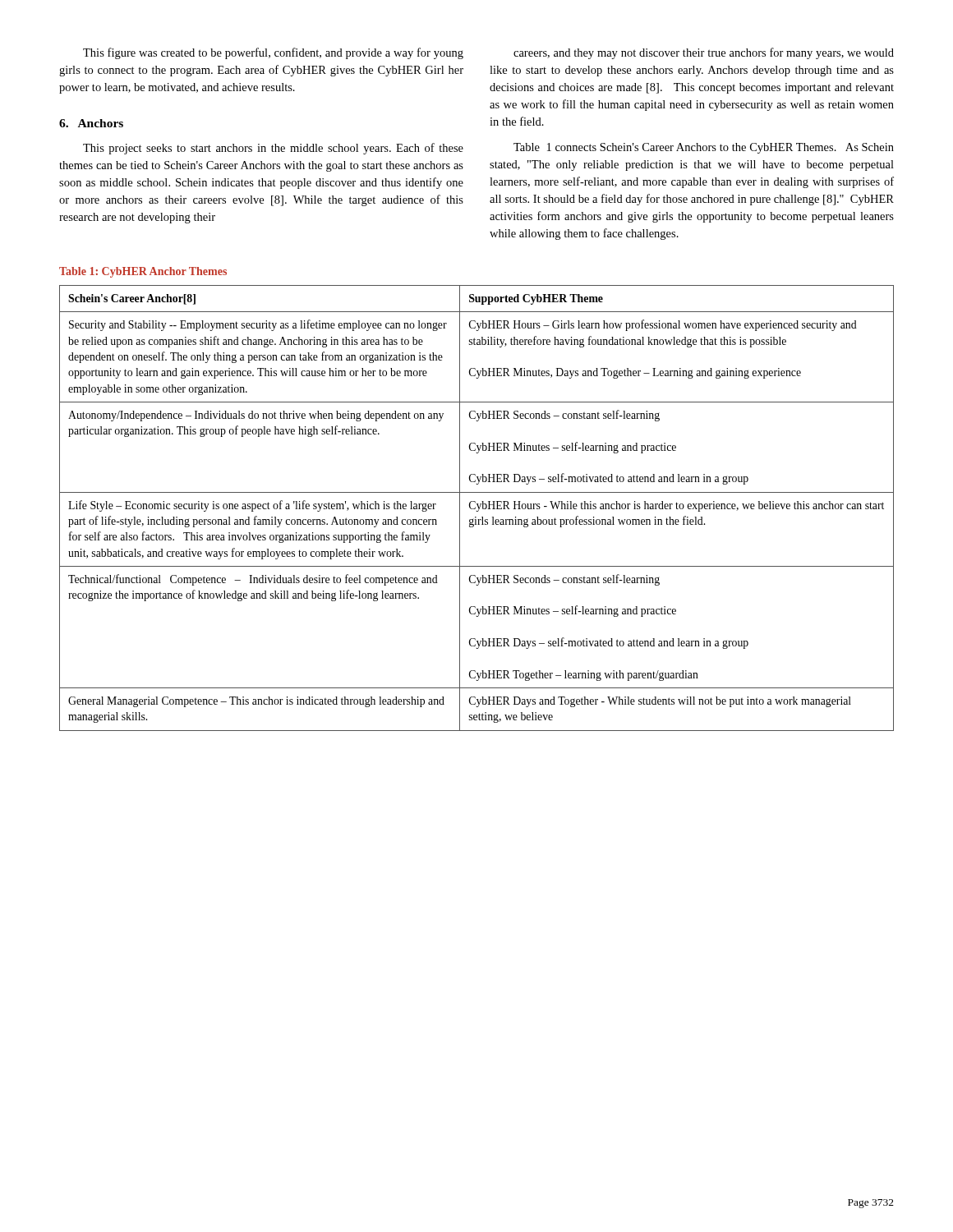Where is the passage that starts "This figure was created to be powerful, confident,"?

[x=261, y=135]
